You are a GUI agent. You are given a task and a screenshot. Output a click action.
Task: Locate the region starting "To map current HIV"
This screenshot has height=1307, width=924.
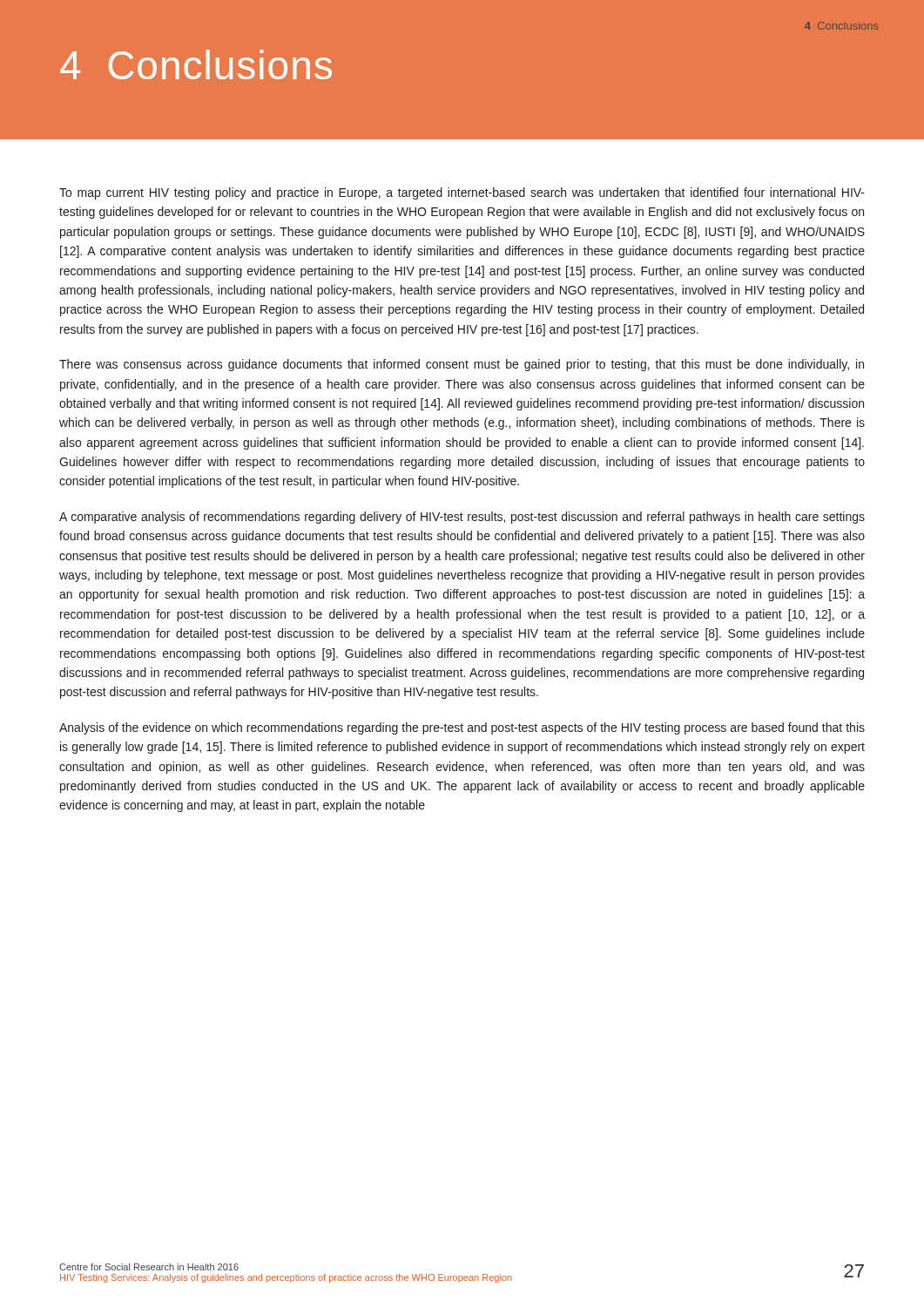point(462,261)
